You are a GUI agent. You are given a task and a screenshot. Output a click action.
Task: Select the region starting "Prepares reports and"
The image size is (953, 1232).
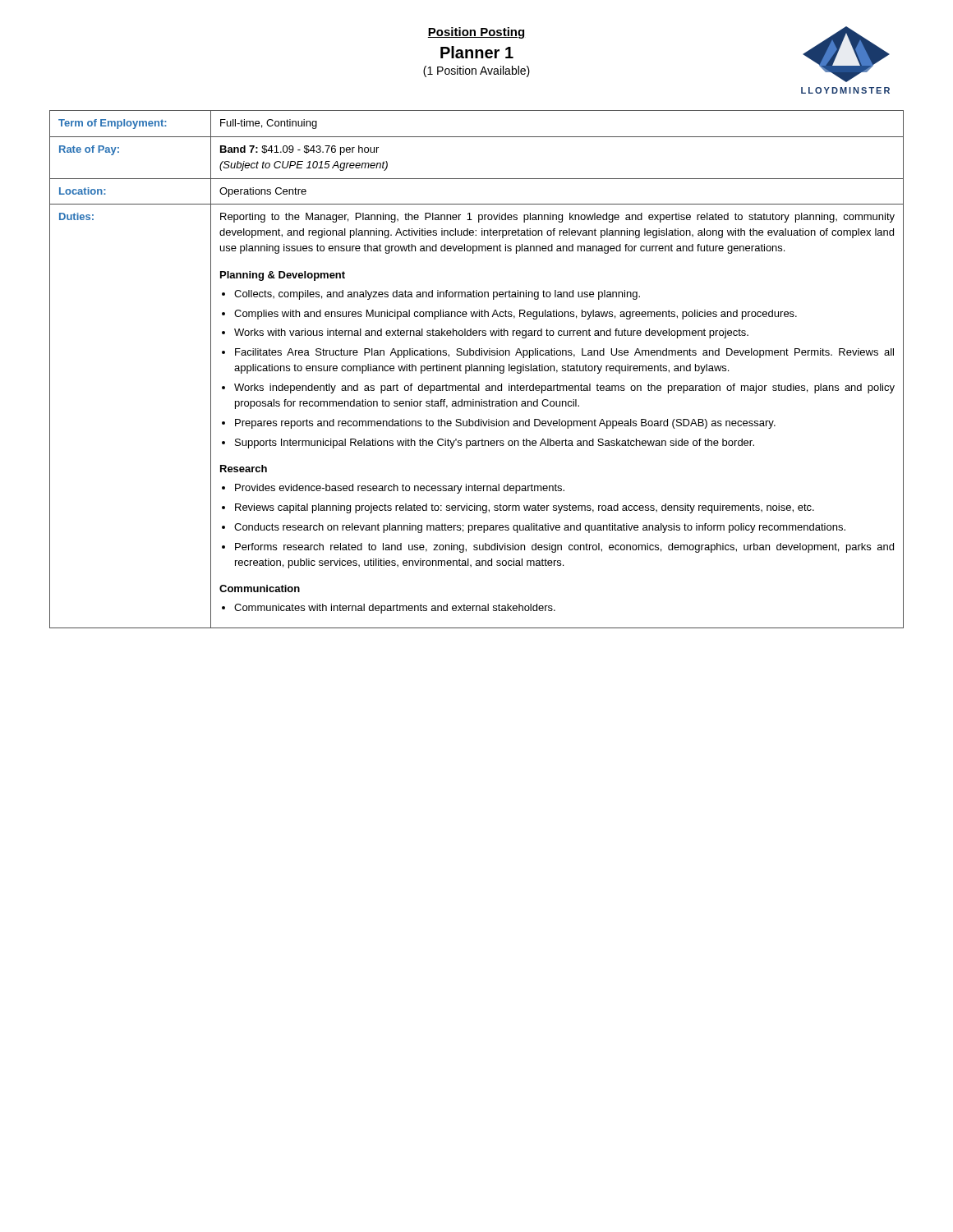(505, 422)
